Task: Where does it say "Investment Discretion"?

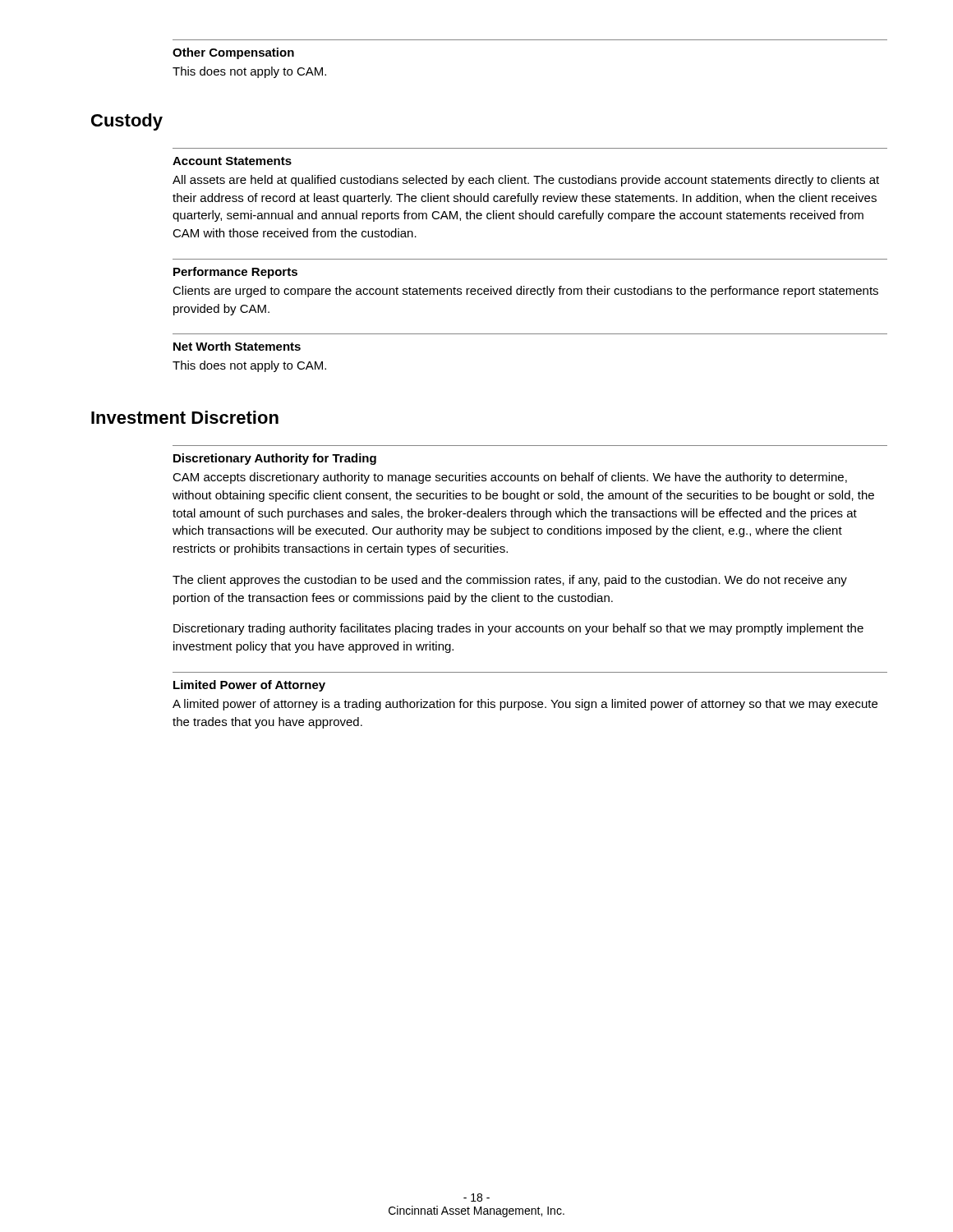Action: coord(185,418)
